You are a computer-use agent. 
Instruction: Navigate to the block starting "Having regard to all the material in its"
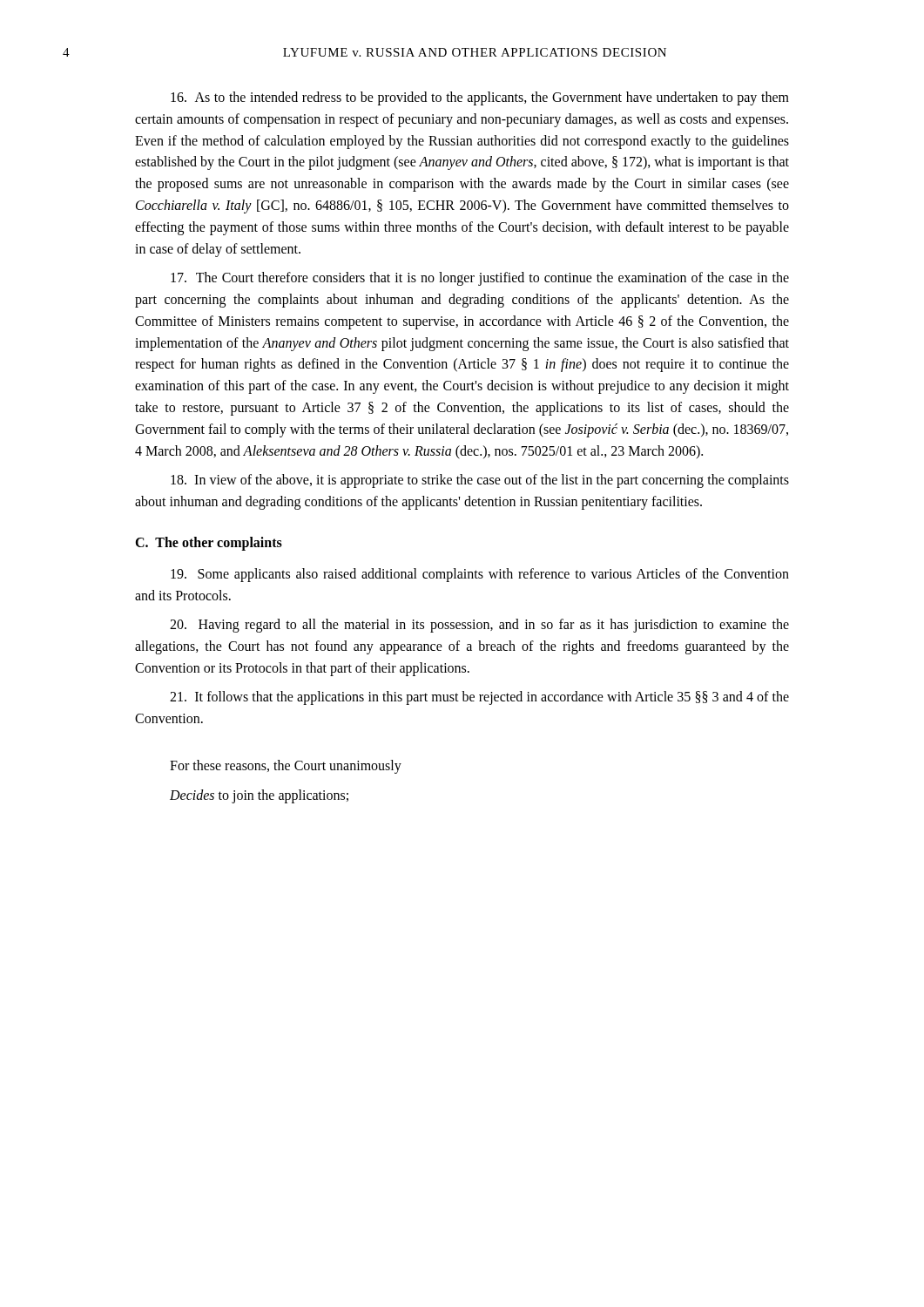462,646
